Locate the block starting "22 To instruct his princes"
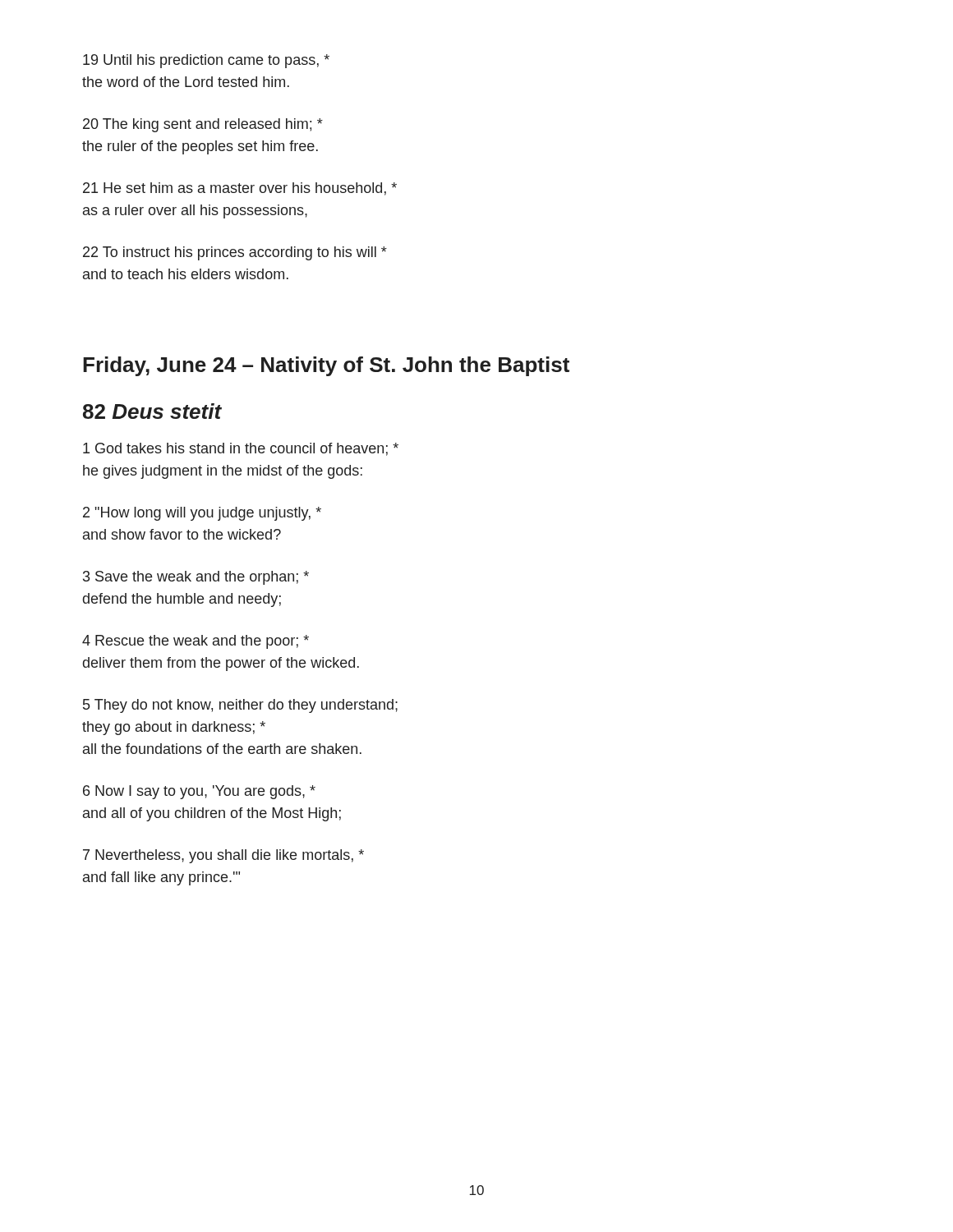 pos(234,263)
